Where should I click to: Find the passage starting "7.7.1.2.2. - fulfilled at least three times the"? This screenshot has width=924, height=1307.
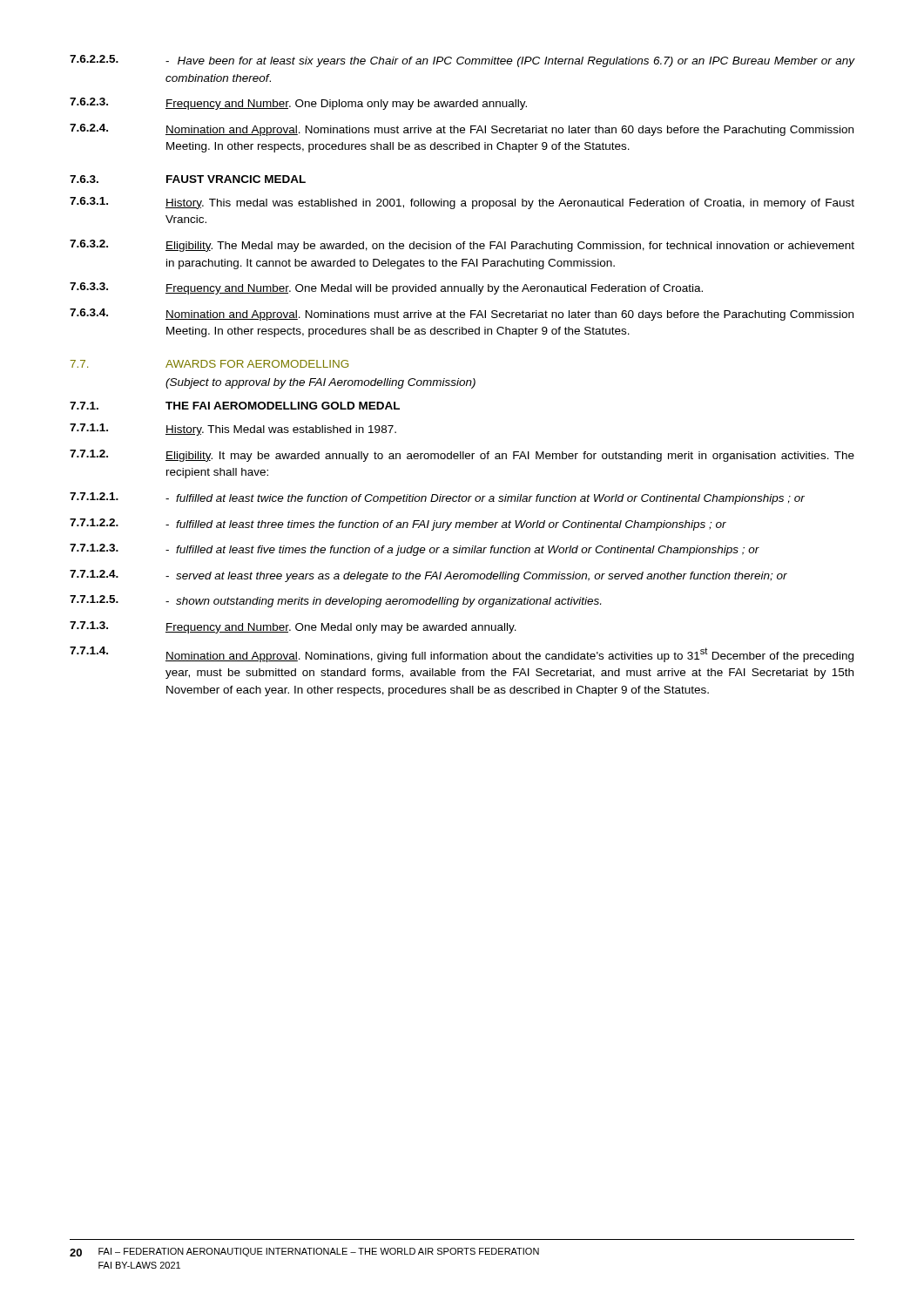pos(462,524)
